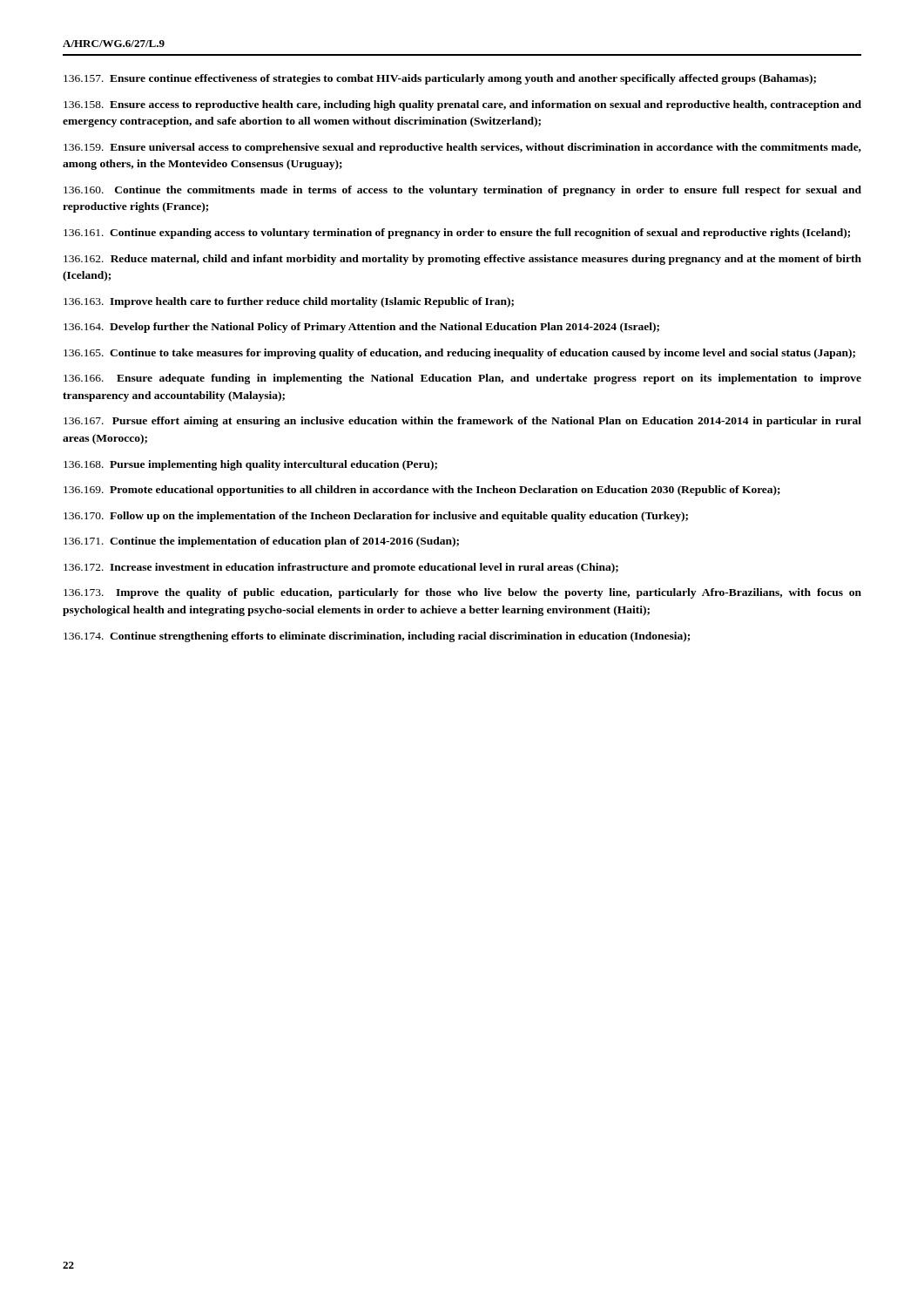Image resolution: width=924 pixels, height=1307 pixels.
Task: Select the list item with the text "136.170. Follow up on"
Action: tap(462, 515)
